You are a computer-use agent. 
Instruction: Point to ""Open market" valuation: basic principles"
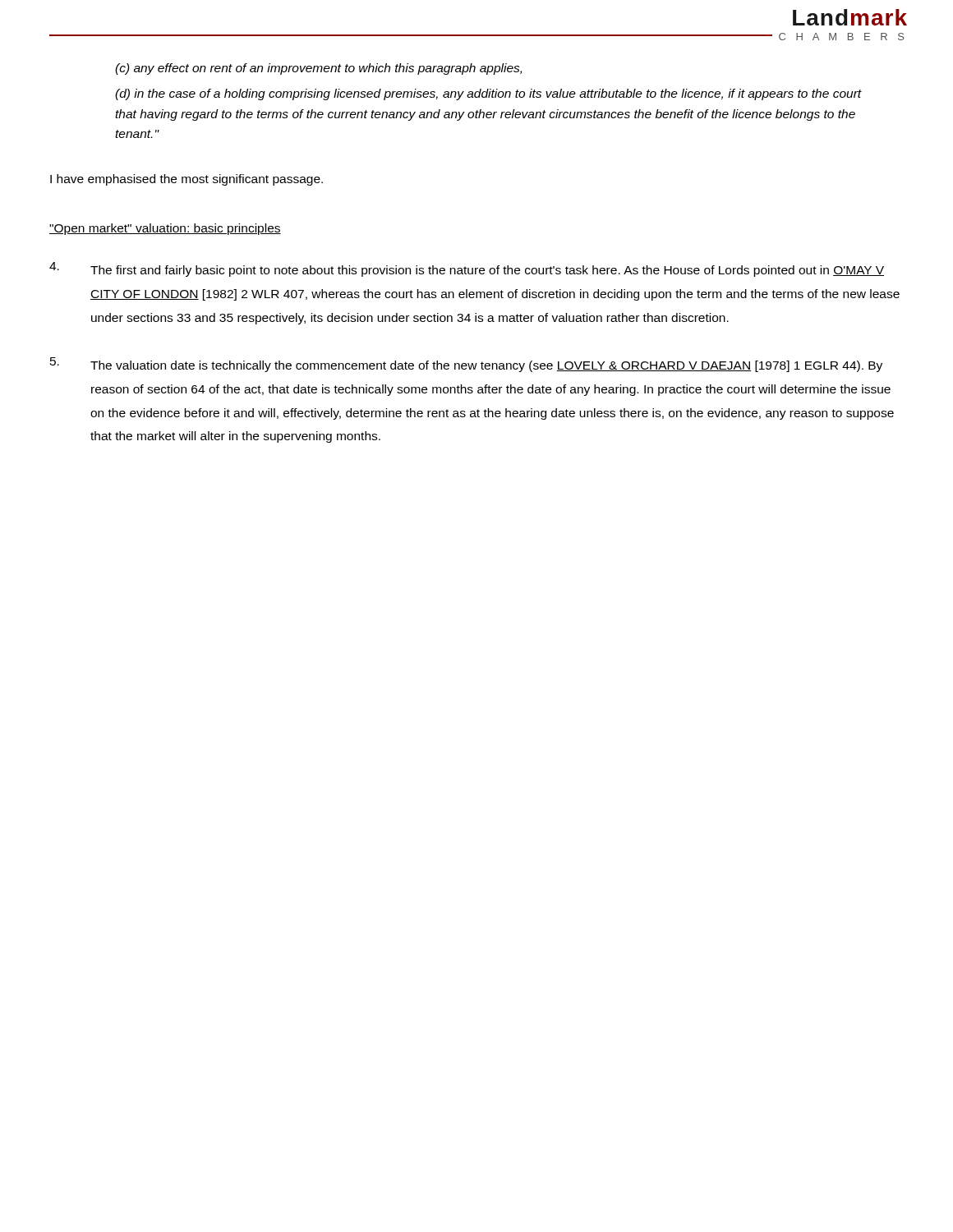coord(165,228)
